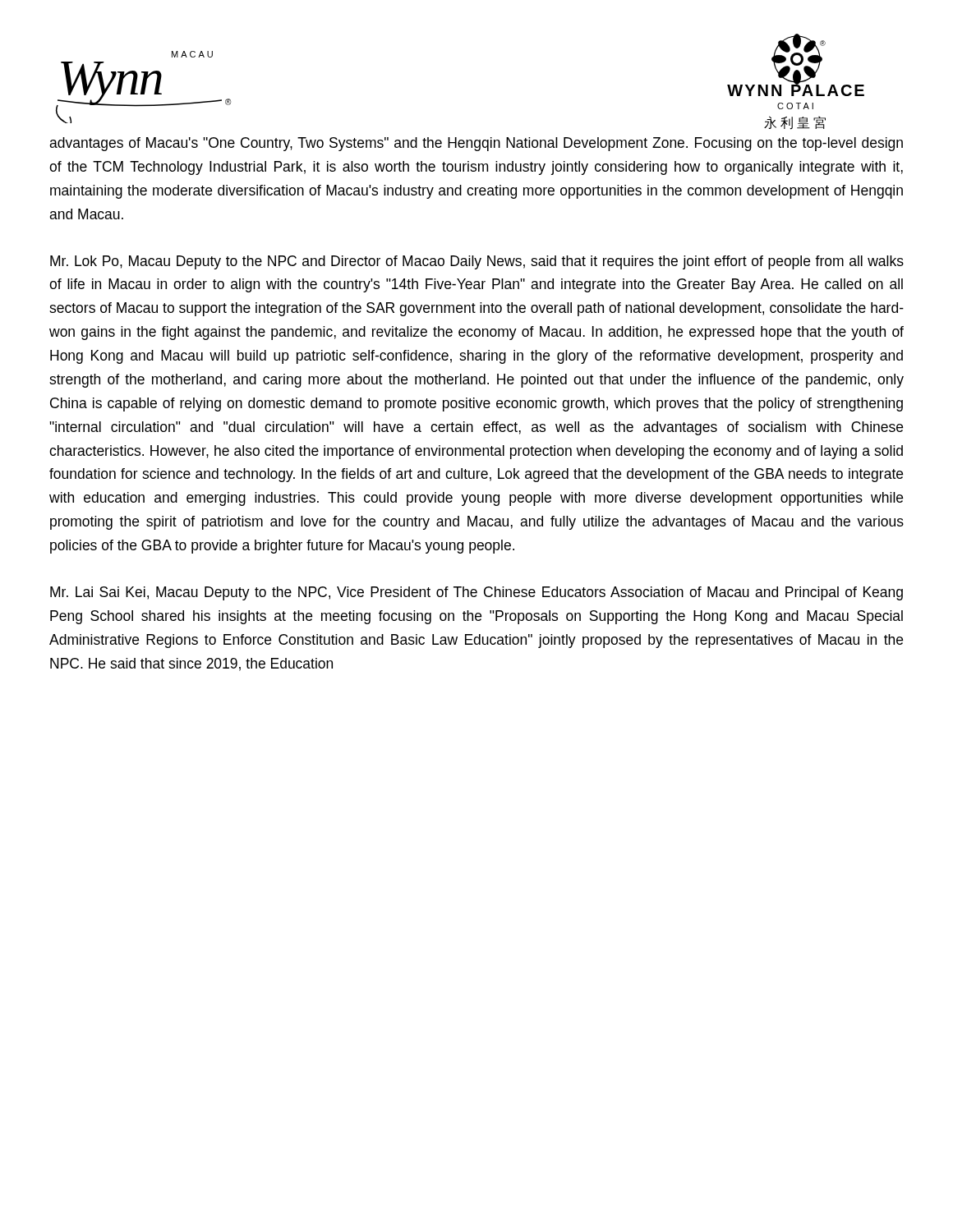This screenshot has width=953, height=1232.
Task: Point to the text block starting "Mr. Lok Po, Macau Deputy to the"
Action: tap(476, 403)
